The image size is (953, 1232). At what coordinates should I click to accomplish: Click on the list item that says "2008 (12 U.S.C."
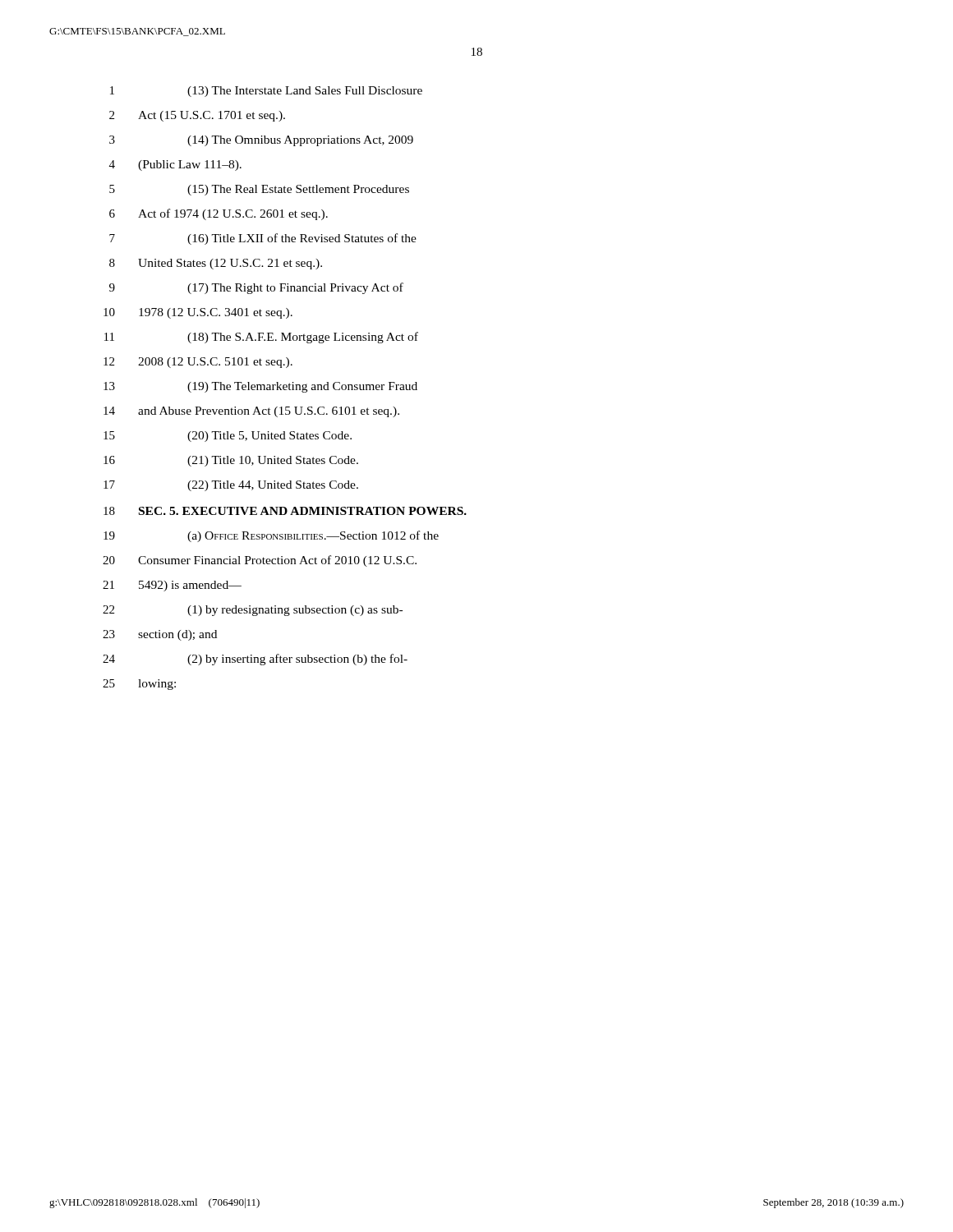pos(215,361)
